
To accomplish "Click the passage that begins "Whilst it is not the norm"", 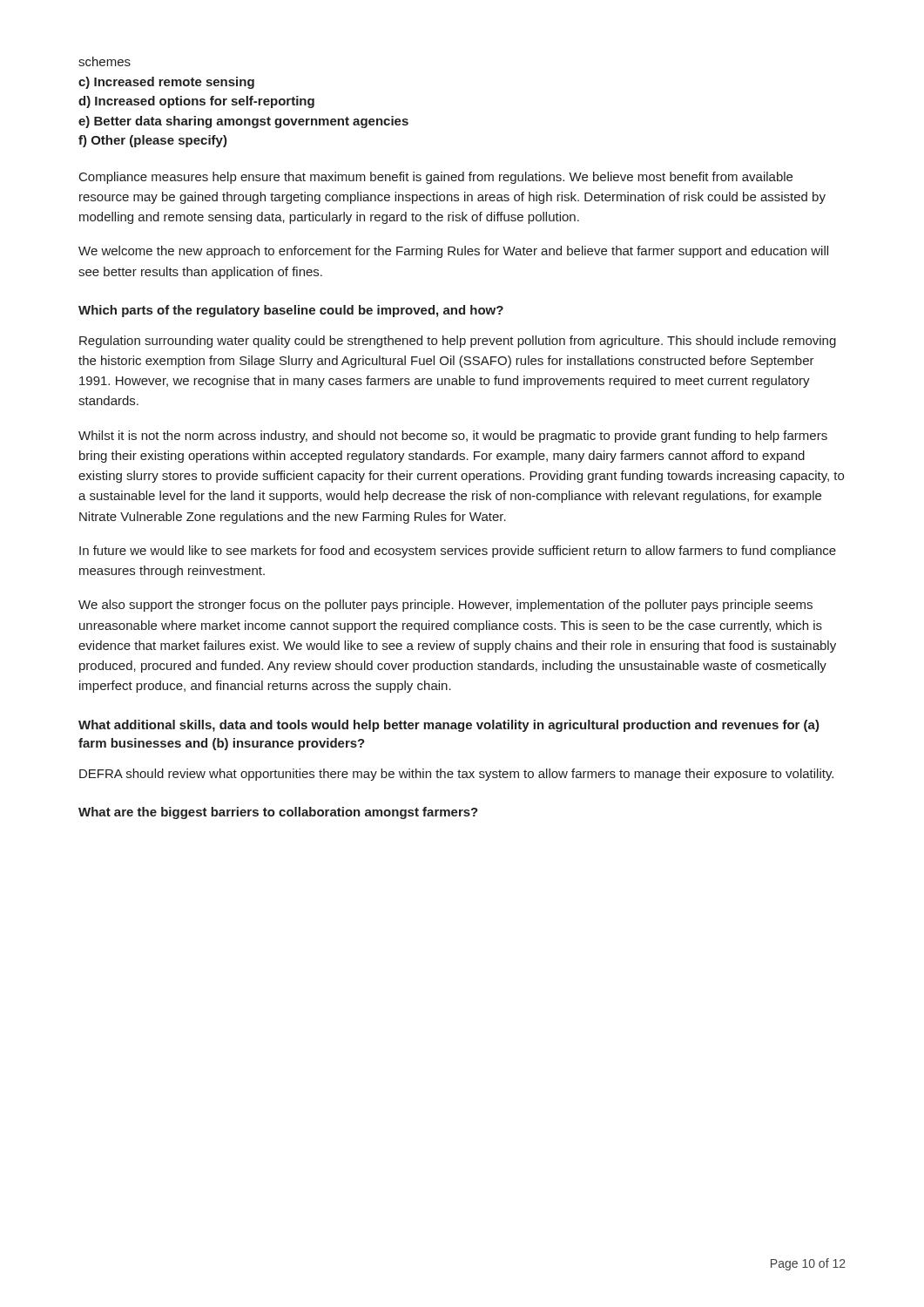I will click(x=461, y=475).
